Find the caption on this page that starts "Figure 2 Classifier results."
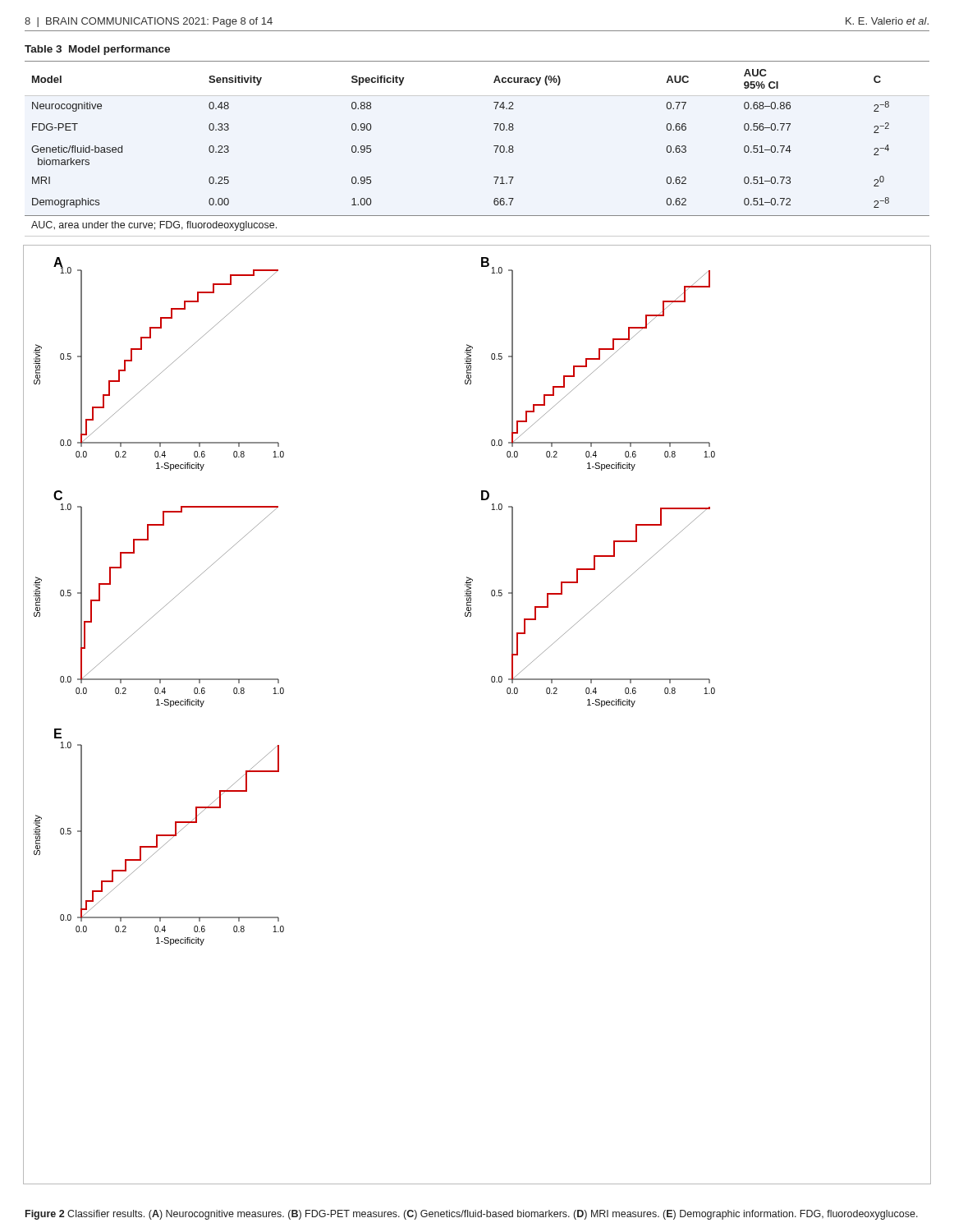The image size is (954, 1232). 471,1214
